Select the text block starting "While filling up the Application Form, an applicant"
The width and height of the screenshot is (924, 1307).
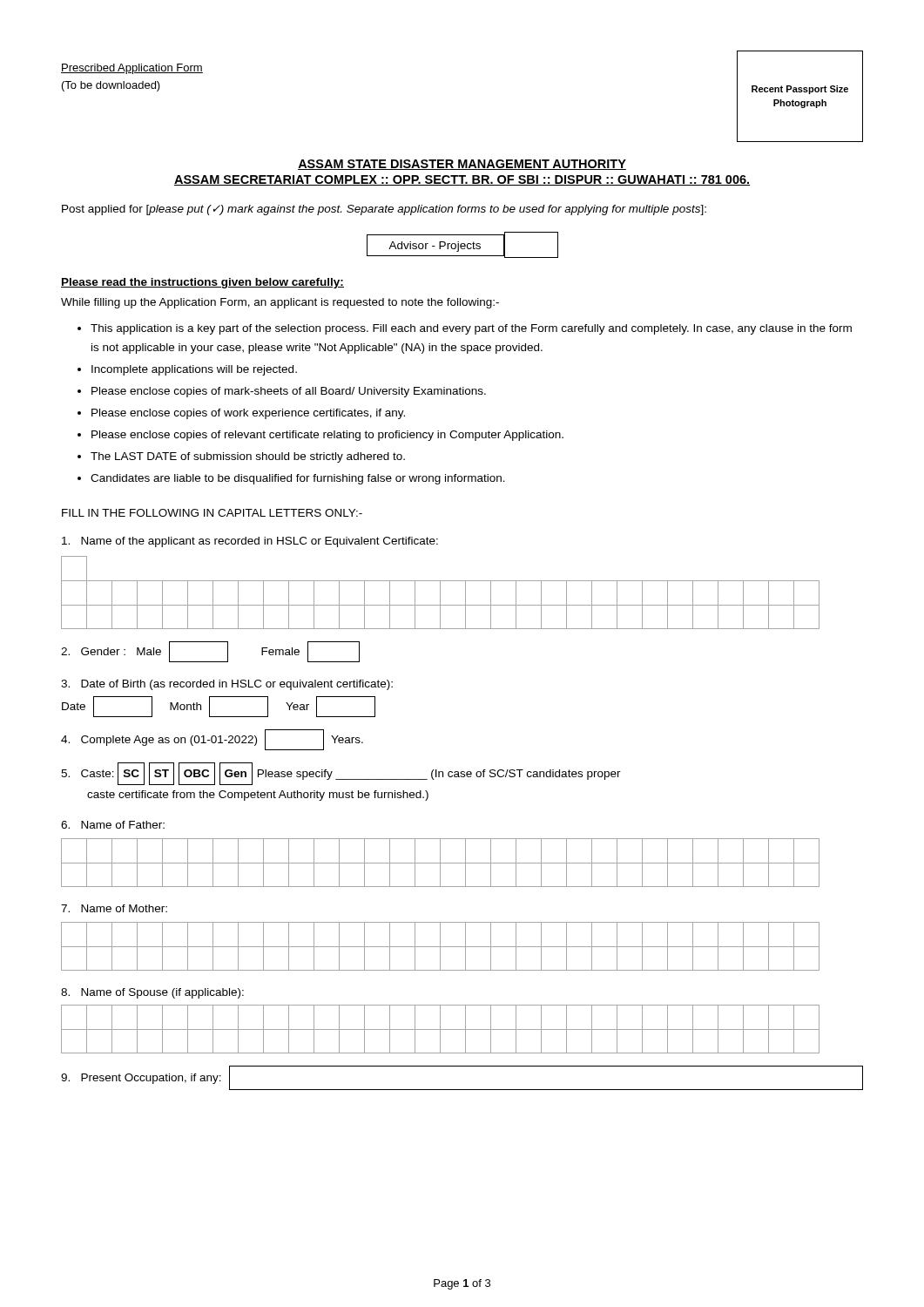280,302
